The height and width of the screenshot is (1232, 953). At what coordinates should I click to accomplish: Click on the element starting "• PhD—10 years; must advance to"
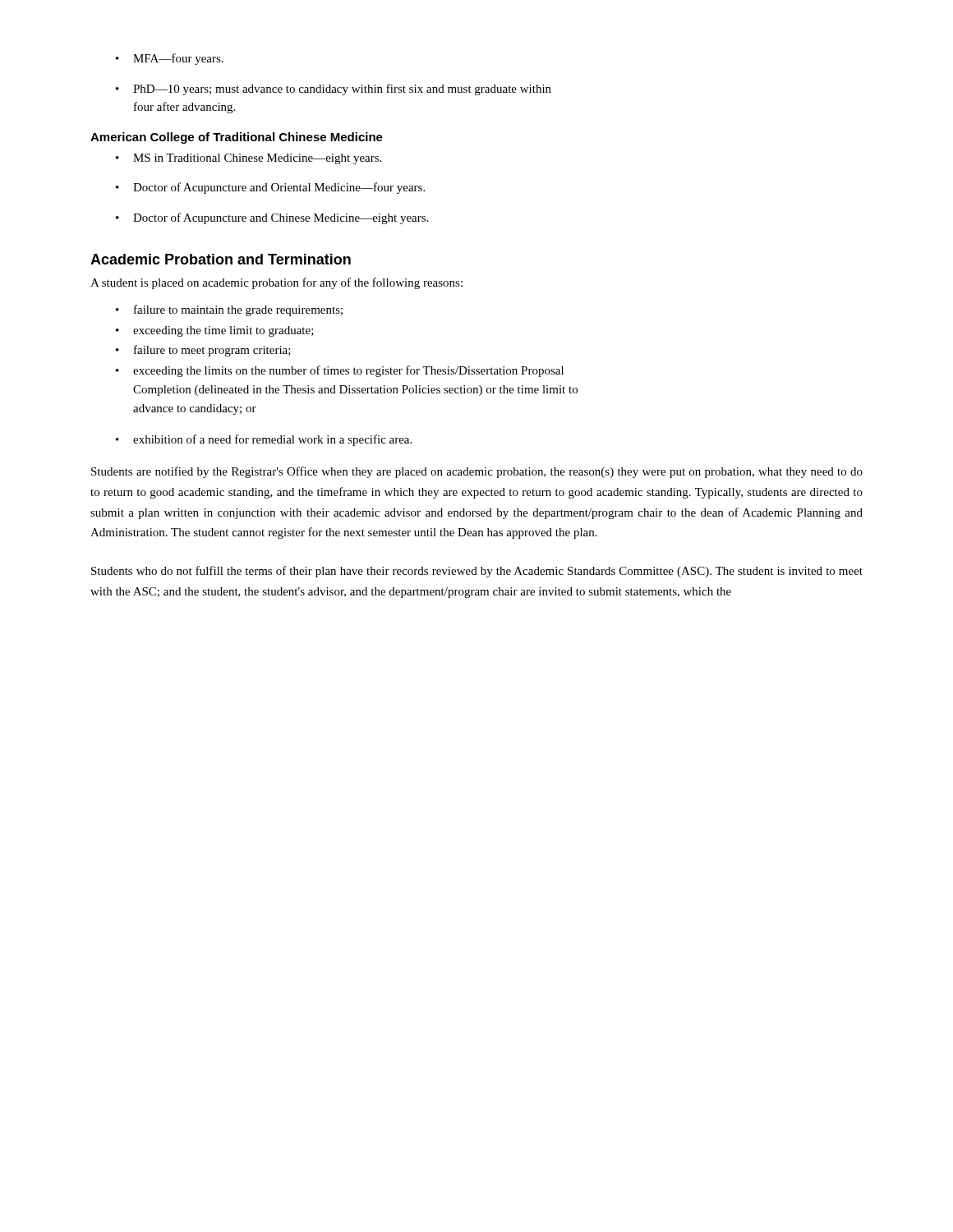click(x=333, y=98)
